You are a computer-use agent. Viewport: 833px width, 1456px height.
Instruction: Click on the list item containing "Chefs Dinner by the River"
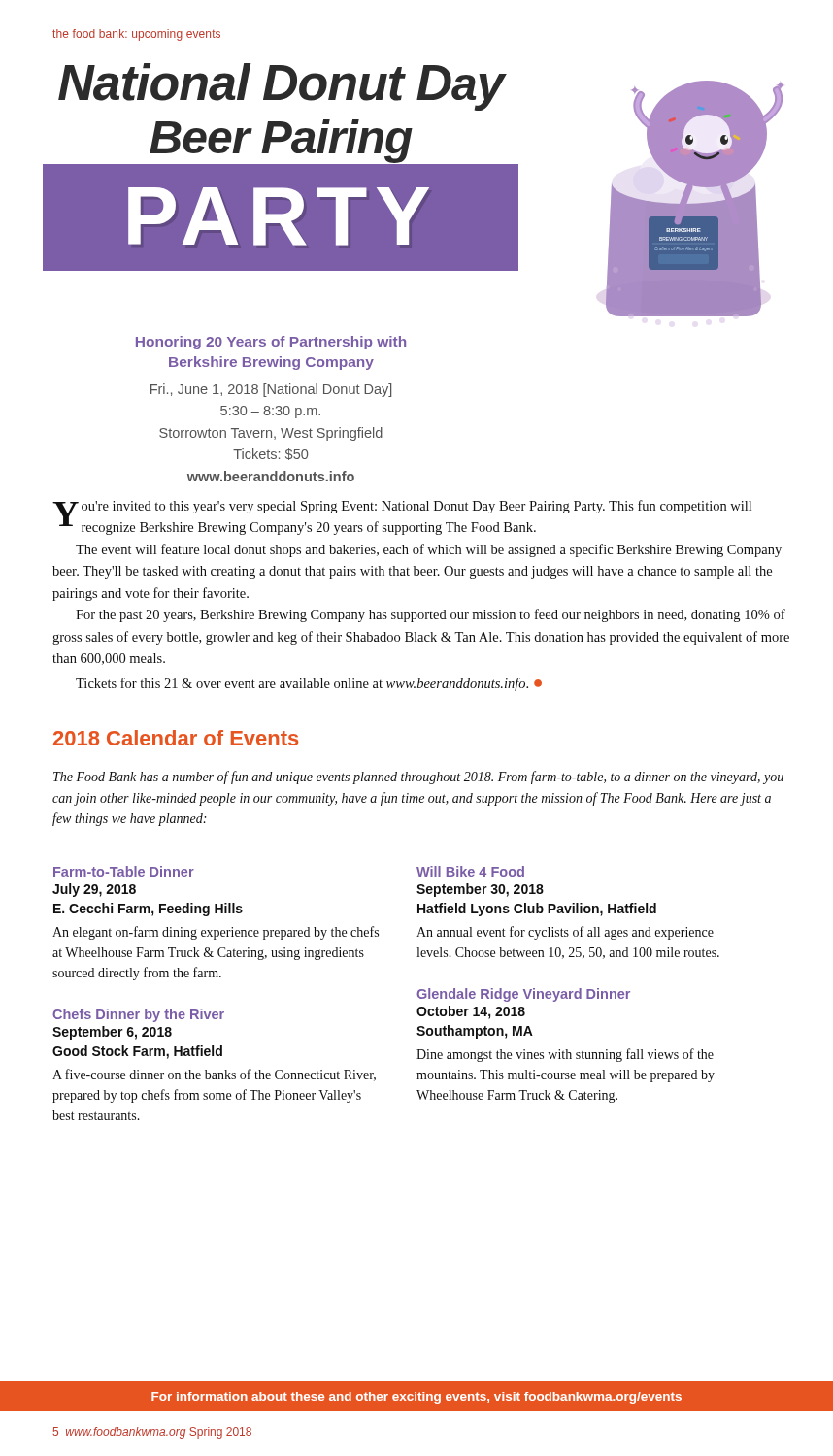click(x=217, y=1067)
